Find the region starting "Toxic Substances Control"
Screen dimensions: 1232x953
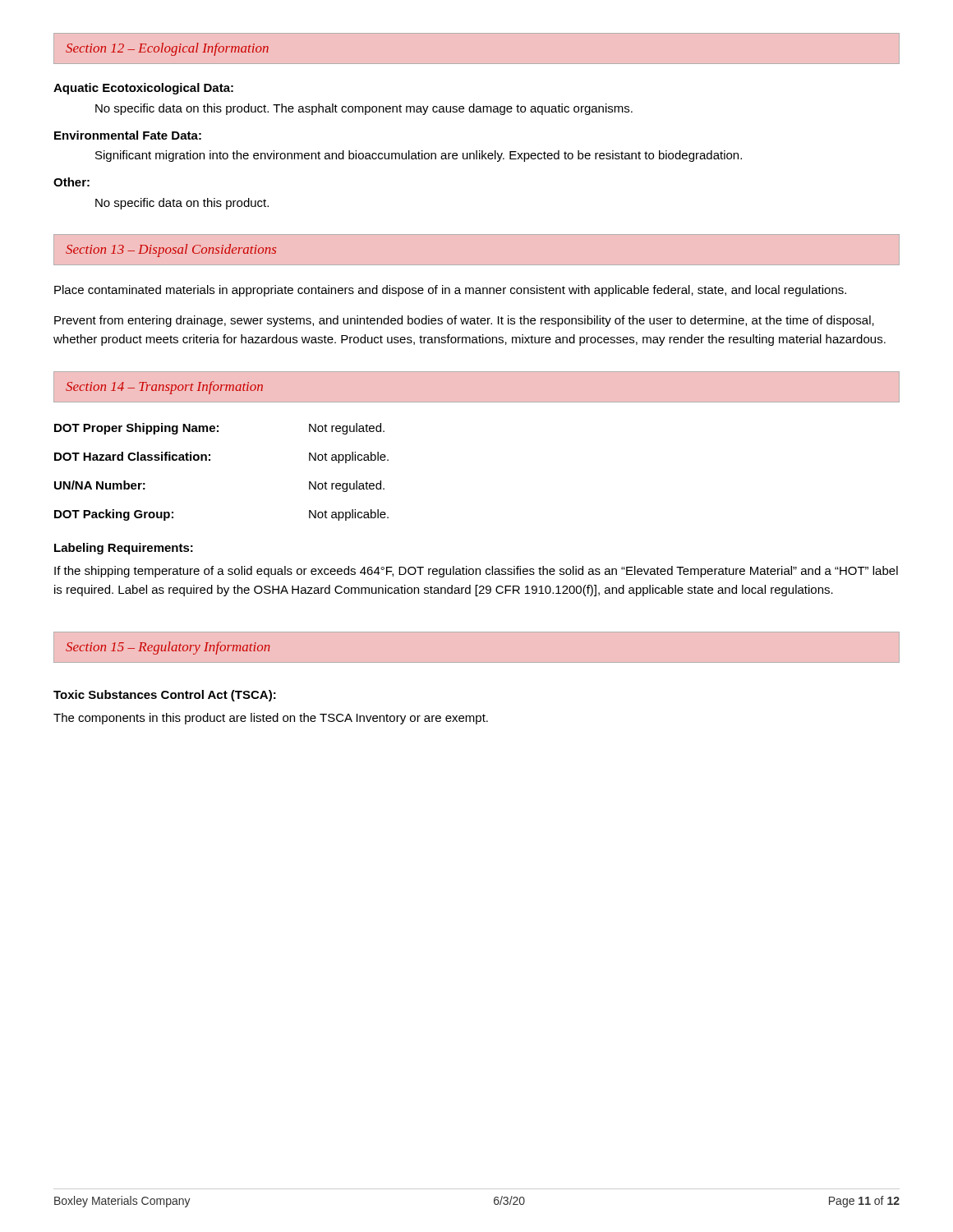click(476, 706)
